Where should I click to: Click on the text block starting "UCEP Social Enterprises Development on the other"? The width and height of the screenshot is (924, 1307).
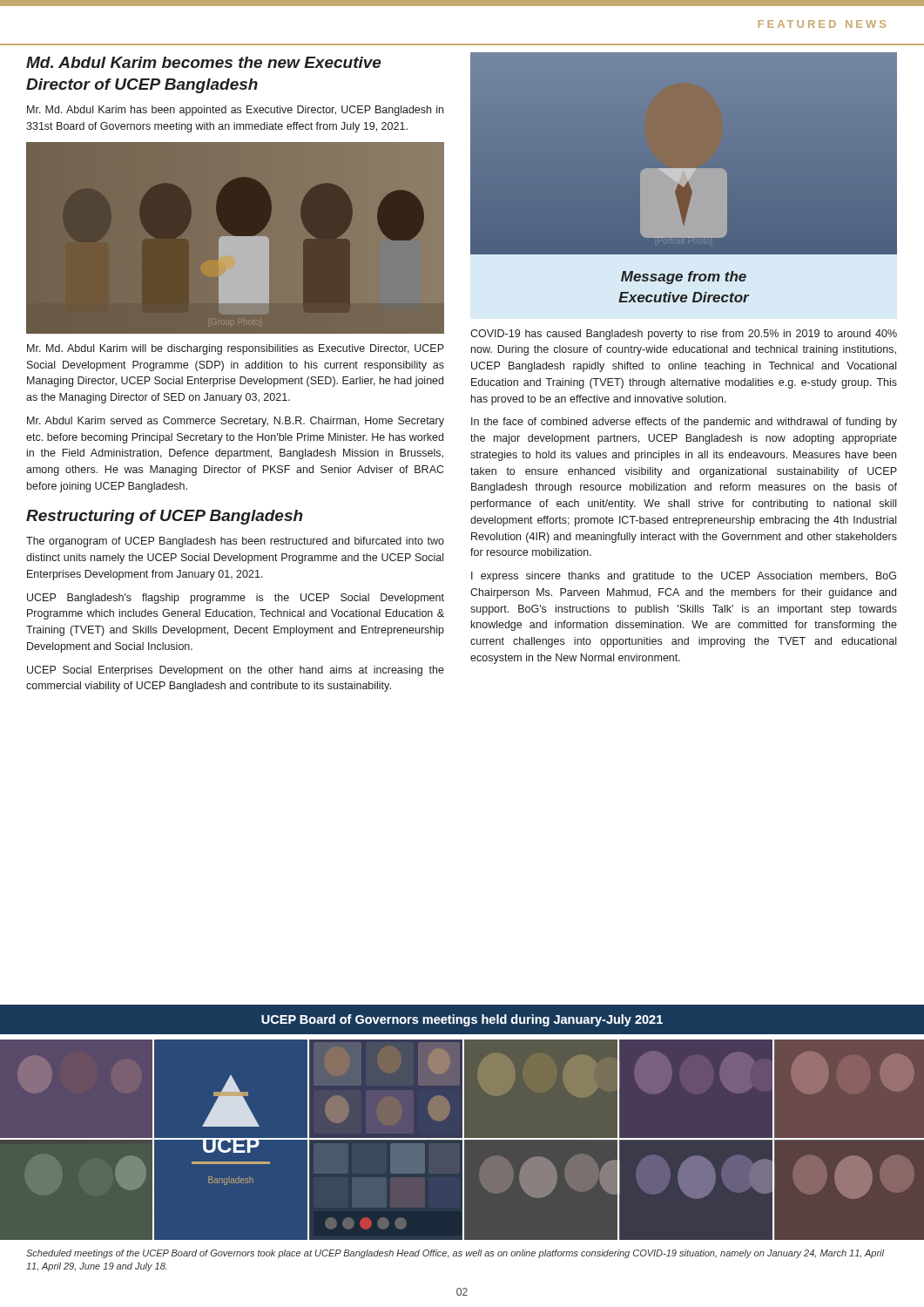235,678
